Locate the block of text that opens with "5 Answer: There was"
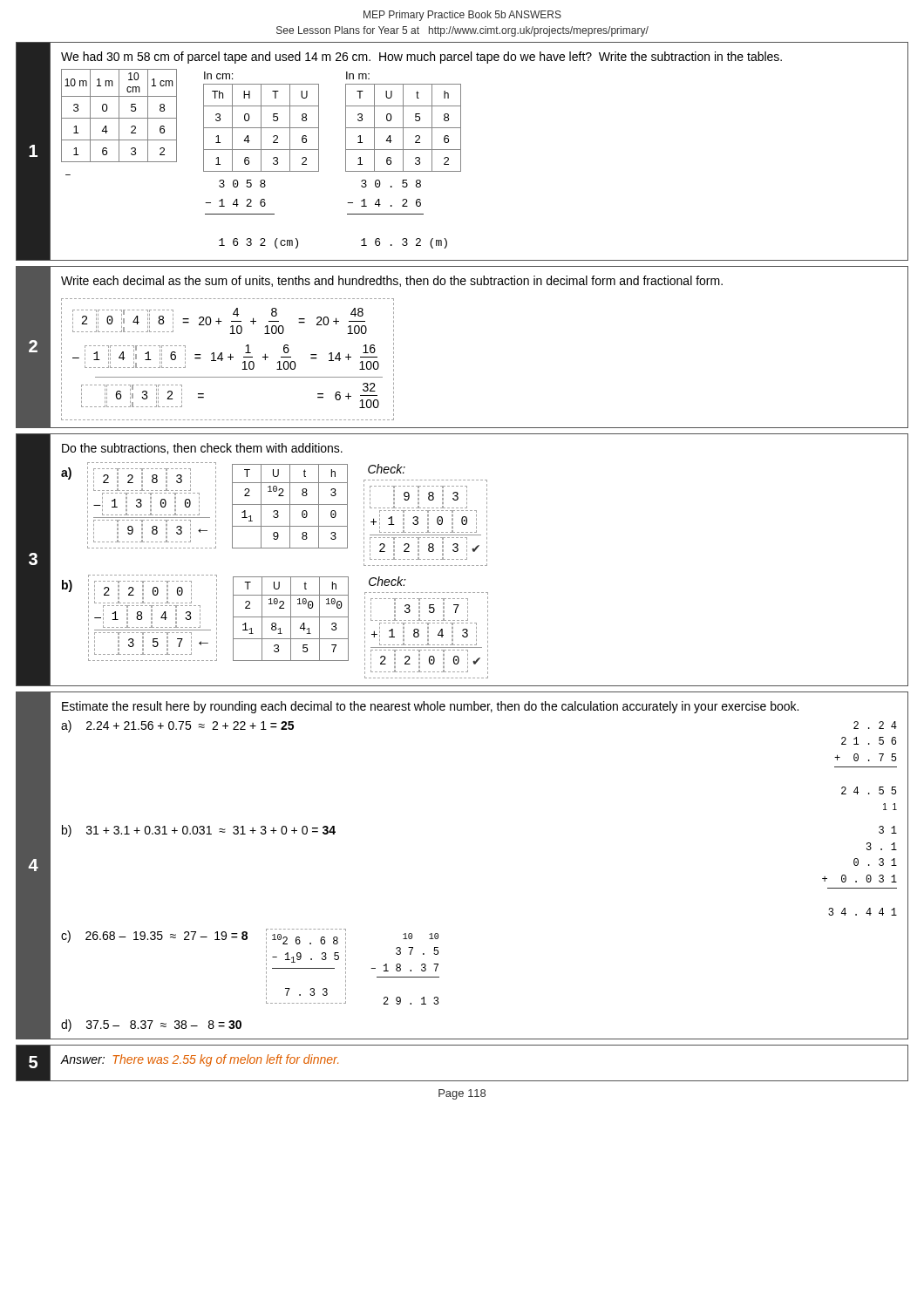This screenshot has width=924, height=1308. tap(462, 1063)
